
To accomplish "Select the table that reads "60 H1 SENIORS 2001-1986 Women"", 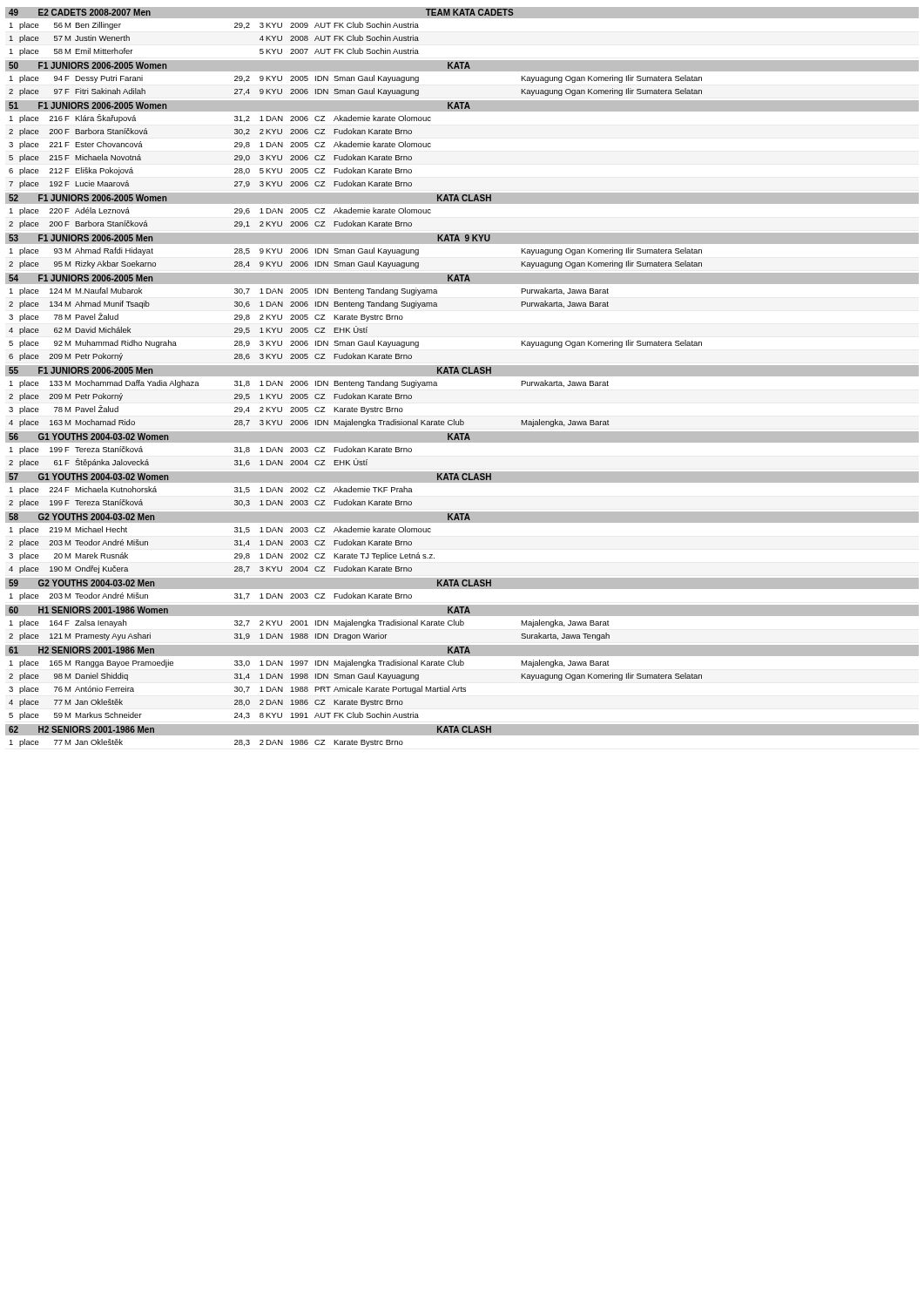I will [462, 624].
